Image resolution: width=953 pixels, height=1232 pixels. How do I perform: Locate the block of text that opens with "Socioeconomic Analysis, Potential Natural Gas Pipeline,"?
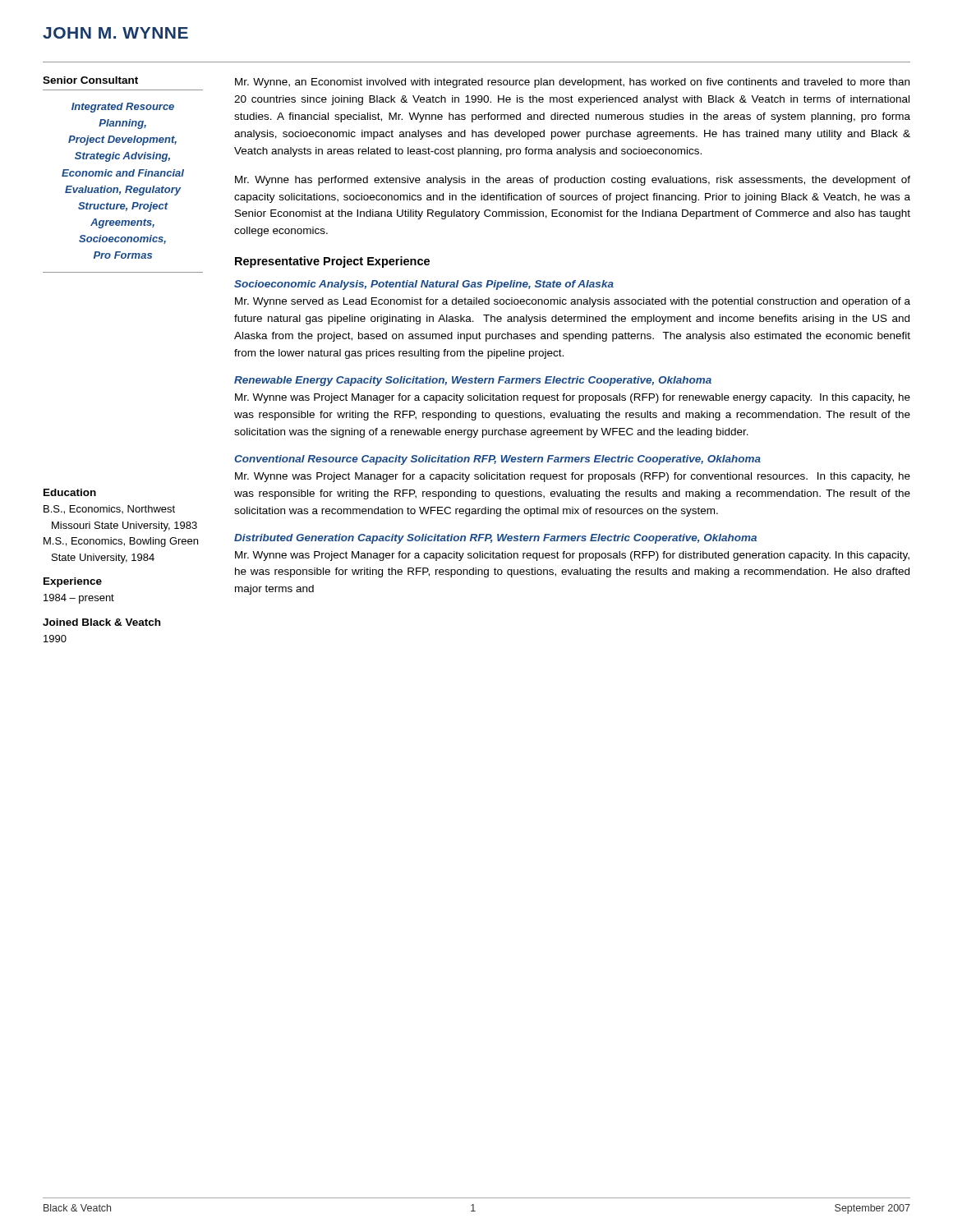point(424,284)
